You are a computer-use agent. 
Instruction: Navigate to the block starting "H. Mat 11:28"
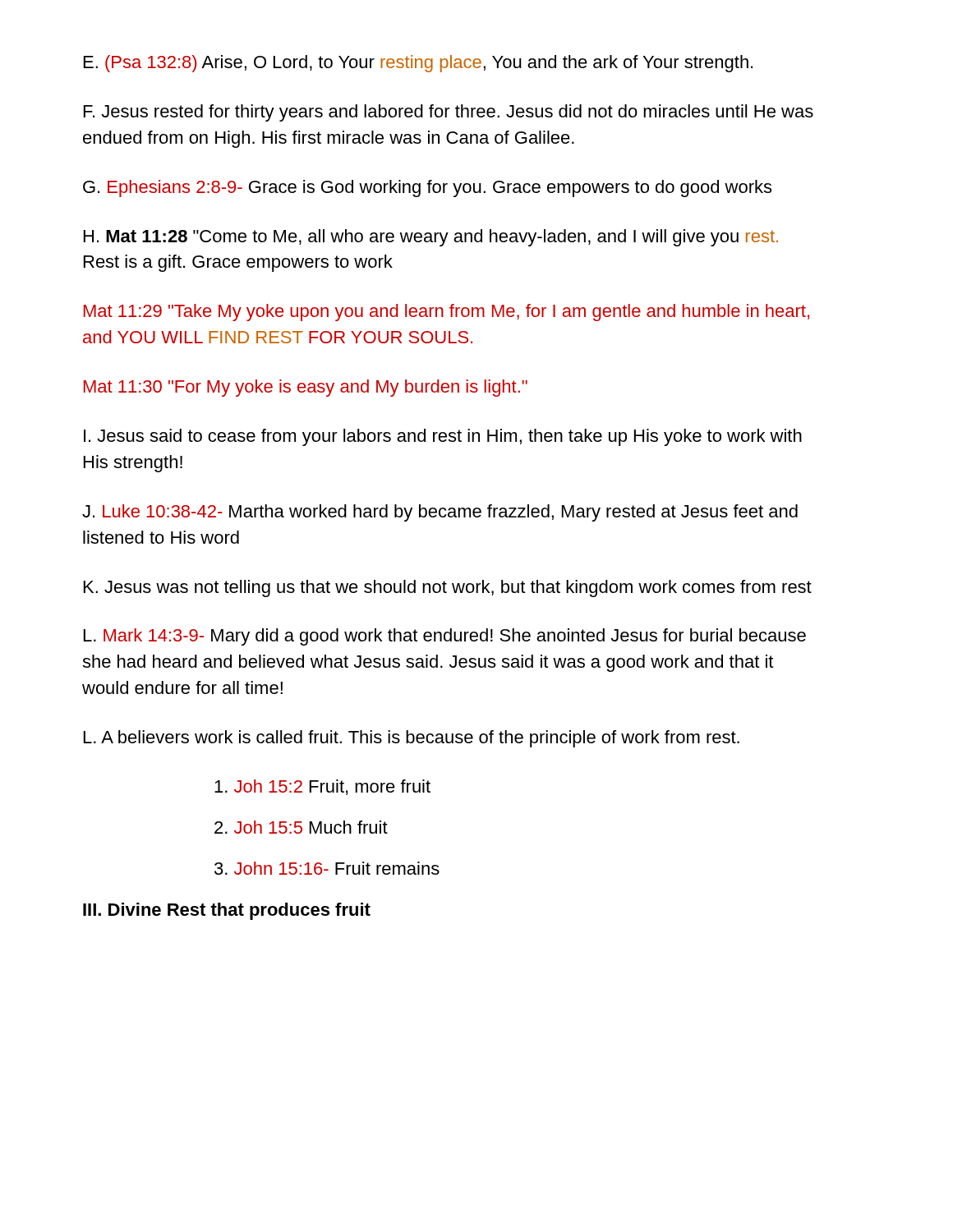[431, 249]
